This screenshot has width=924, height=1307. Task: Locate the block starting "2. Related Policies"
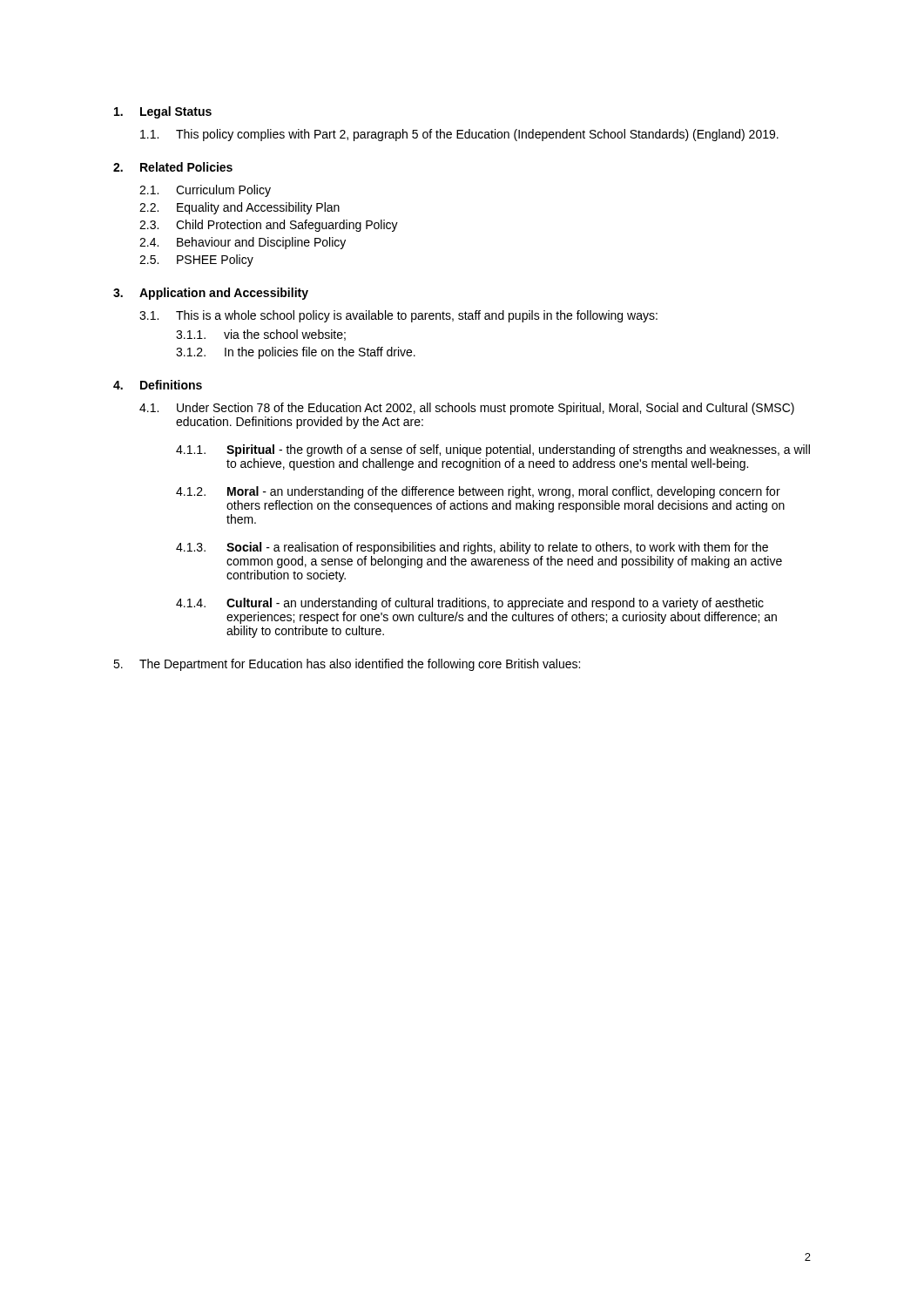173,167
